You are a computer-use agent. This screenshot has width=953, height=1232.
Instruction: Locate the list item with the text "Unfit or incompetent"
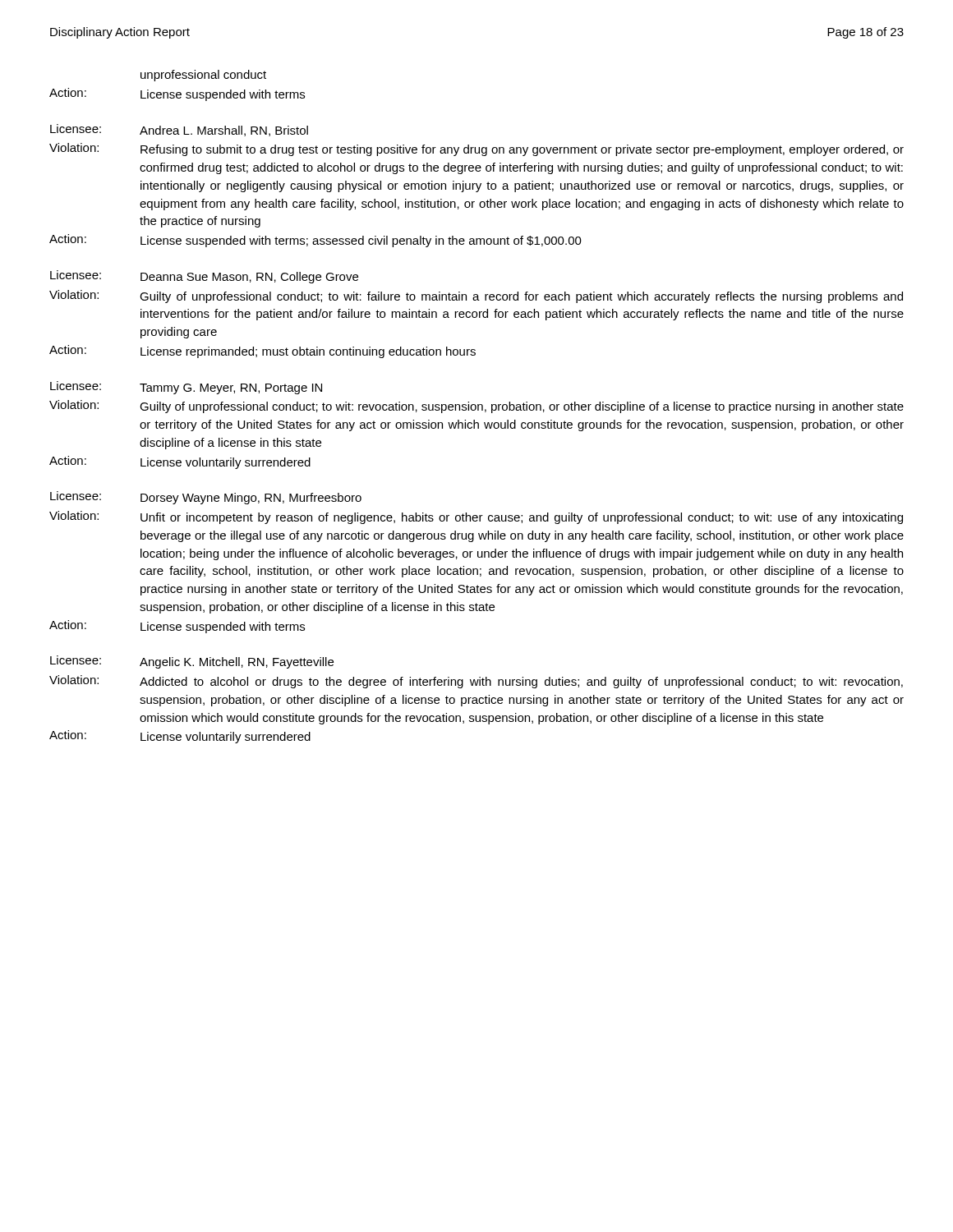pyautogui.click(x=522, y=562)
